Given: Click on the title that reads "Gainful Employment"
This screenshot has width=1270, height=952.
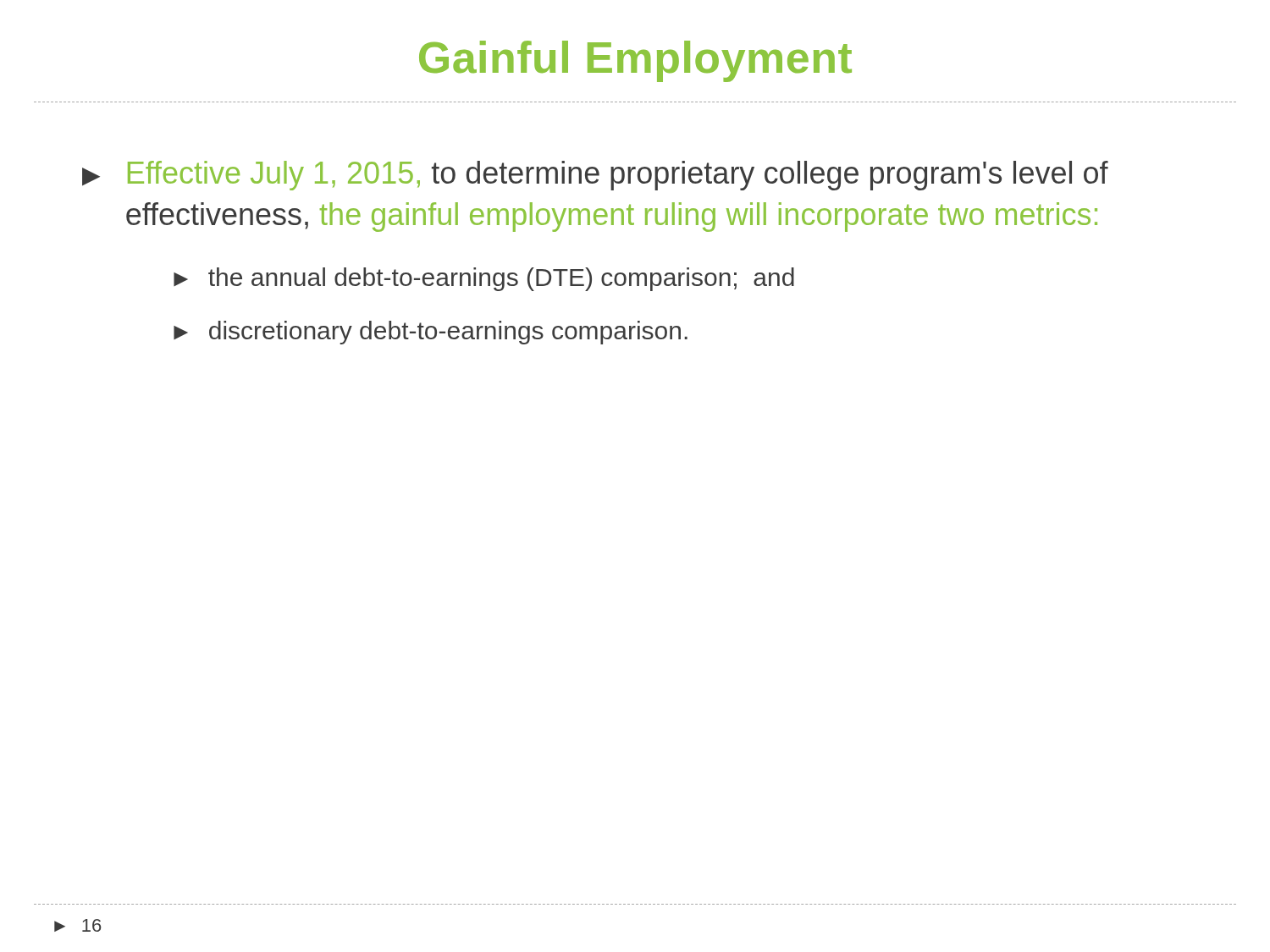Looking at the screenshot, I should [x=635, y=58].
